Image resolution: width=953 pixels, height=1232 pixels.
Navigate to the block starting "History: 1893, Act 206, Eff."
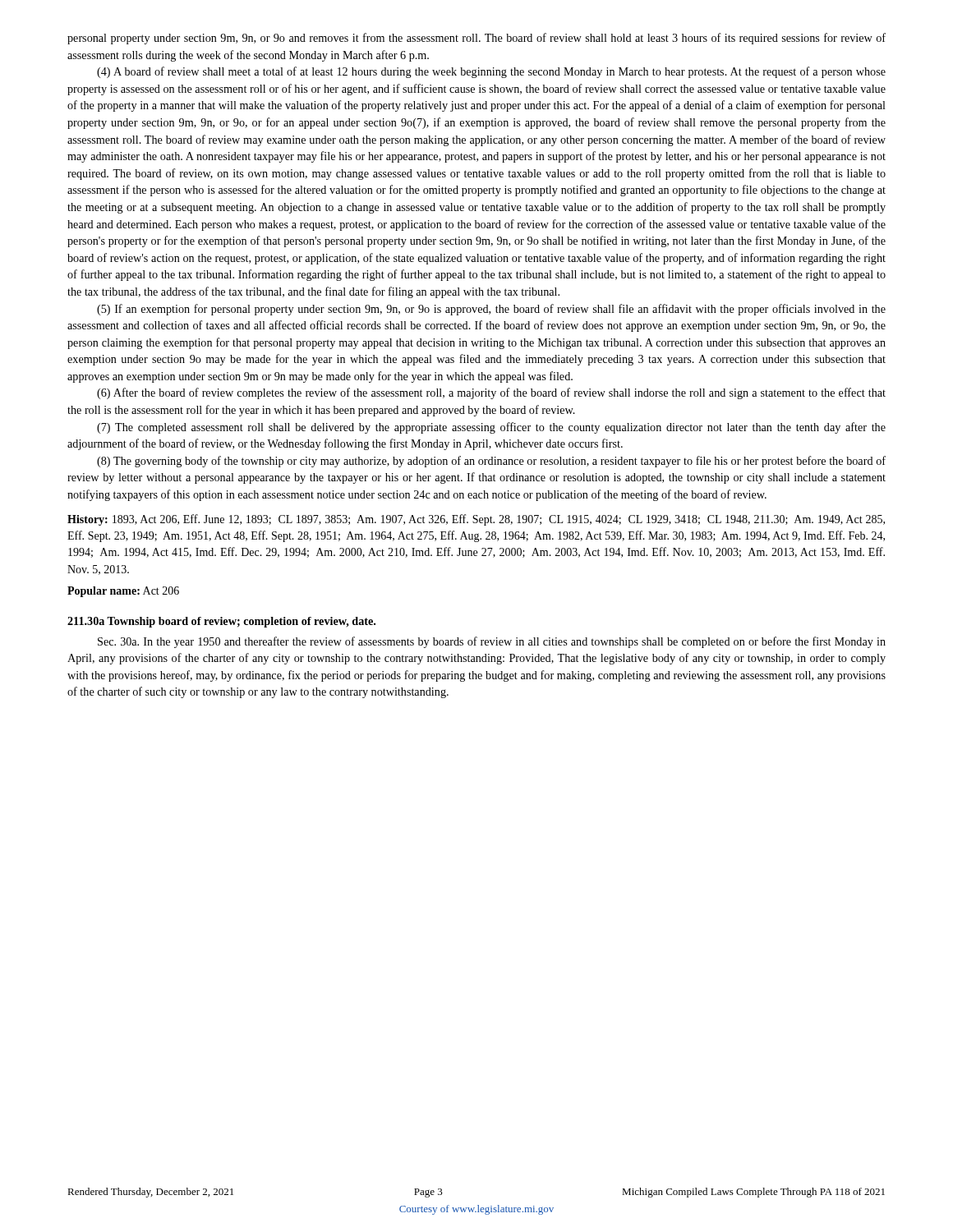[x=476, y=545]
